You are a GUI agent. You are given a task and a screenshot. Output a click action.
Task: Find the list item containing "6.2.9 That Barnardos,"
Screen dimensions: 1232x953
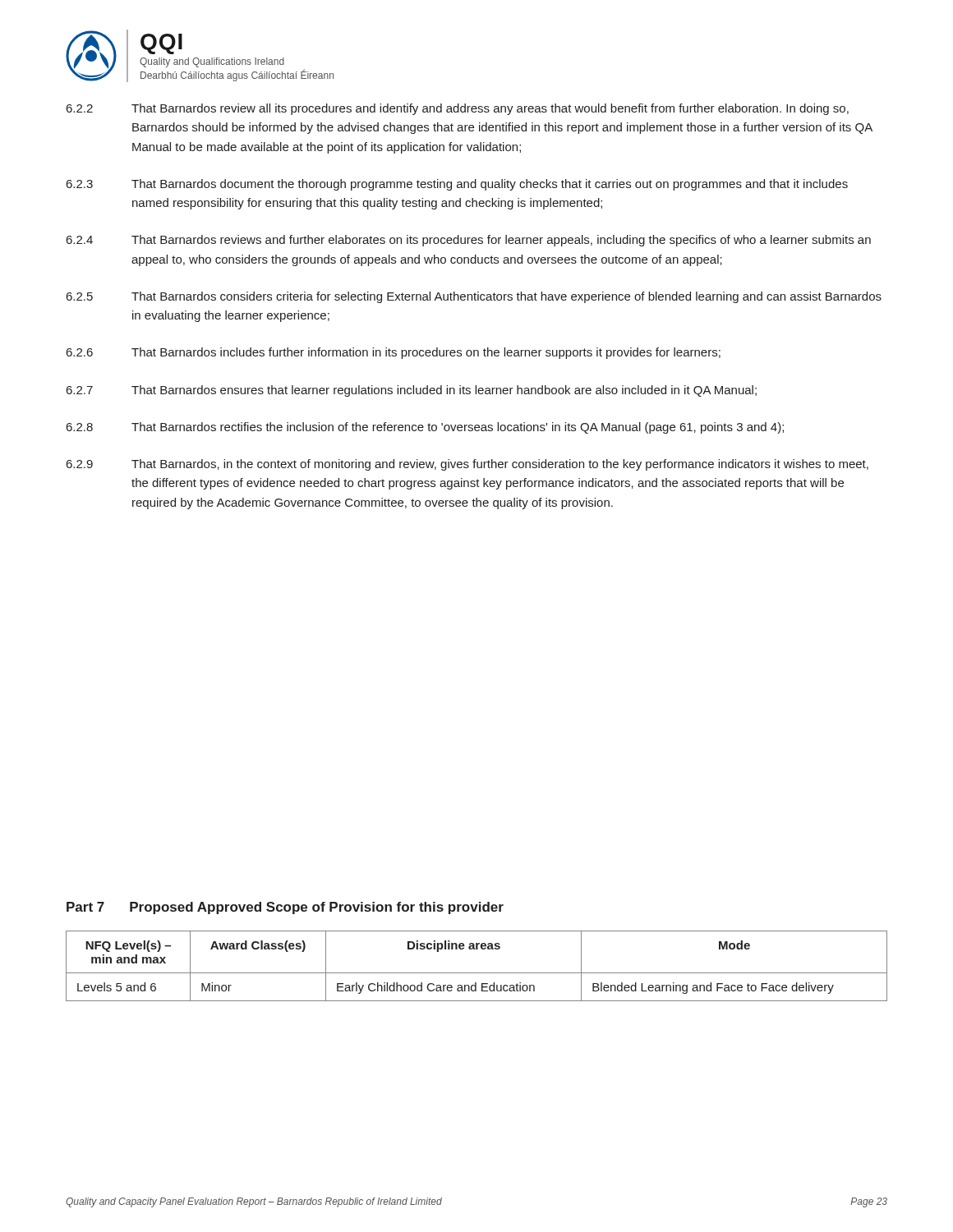pos(476,483)
